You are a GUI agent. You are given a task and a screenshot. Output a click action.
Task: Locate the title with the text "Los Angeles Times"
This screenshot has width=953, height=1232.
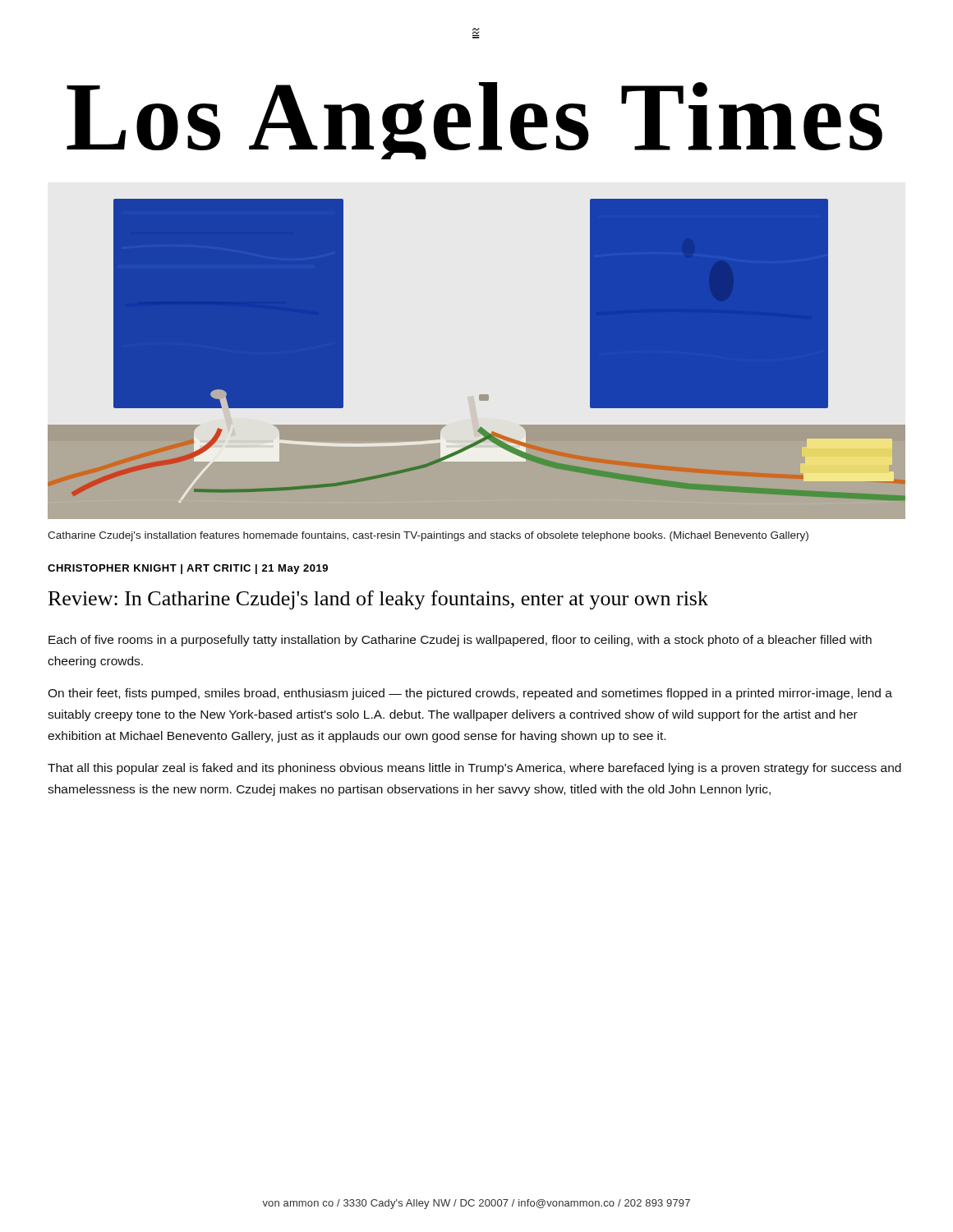(x=476, y=112)
